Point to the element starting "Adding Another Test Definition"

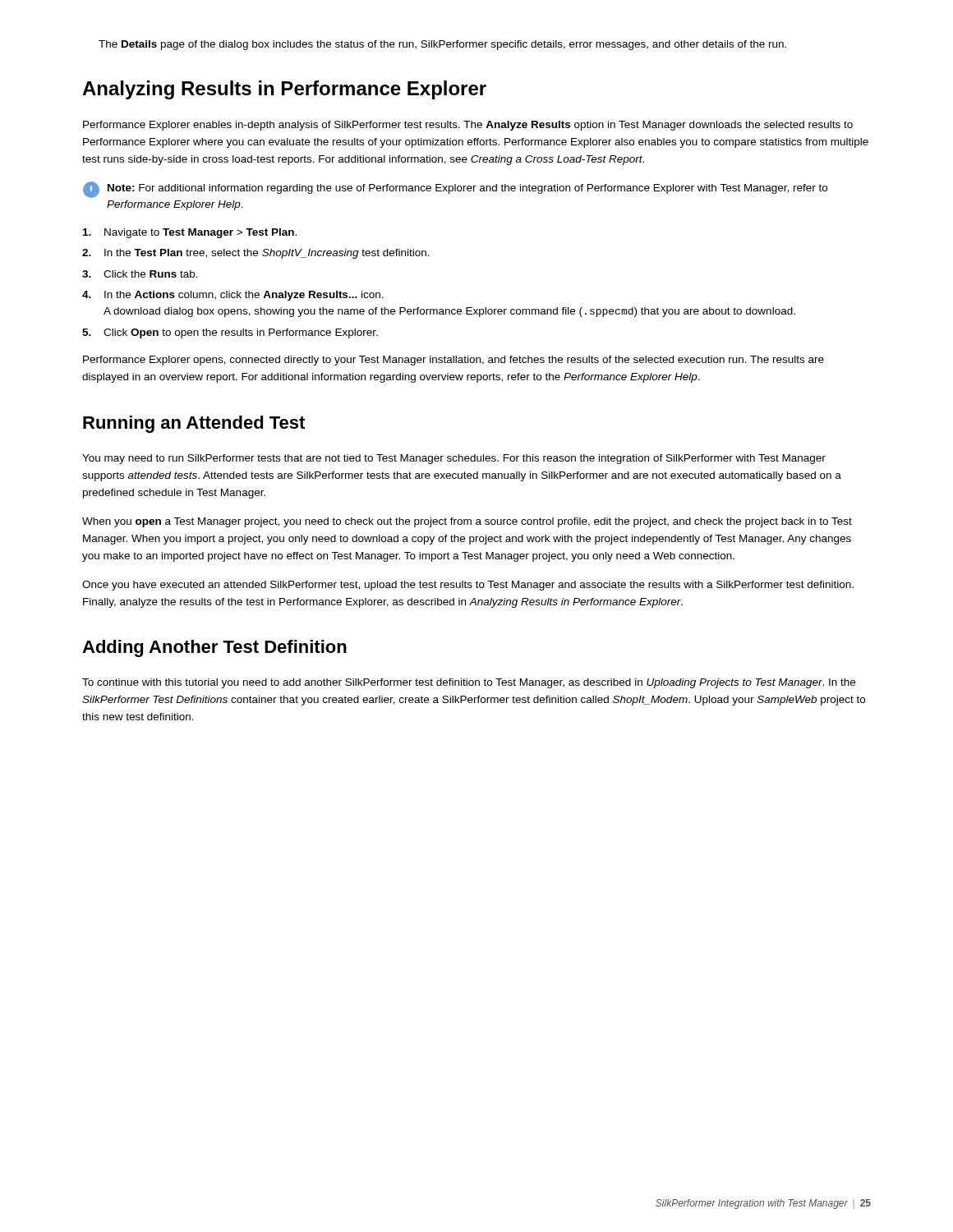click(x=214, y=648)
